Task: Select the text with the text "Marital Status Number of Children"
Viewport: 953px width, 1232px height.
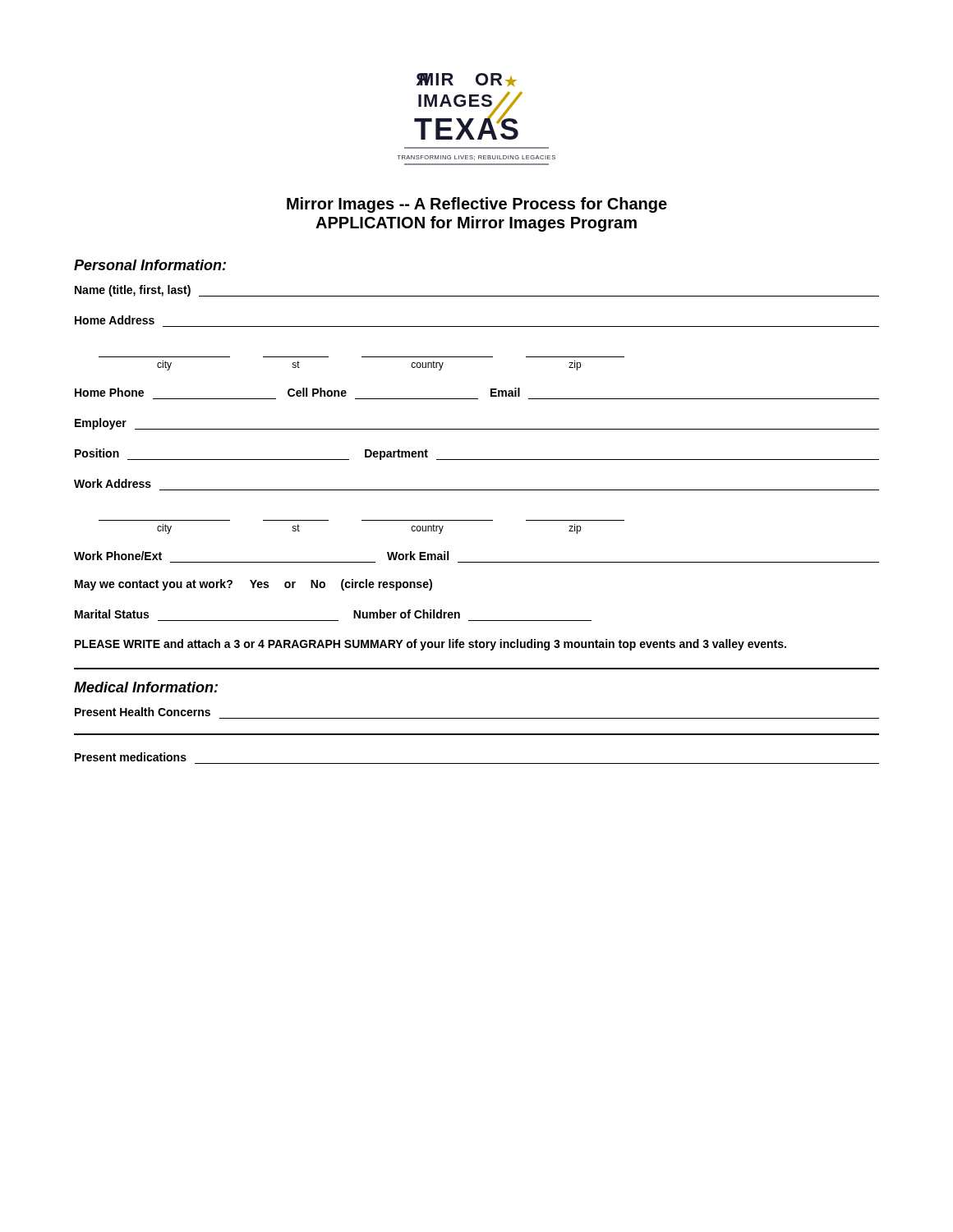Action: coord(333,613)
